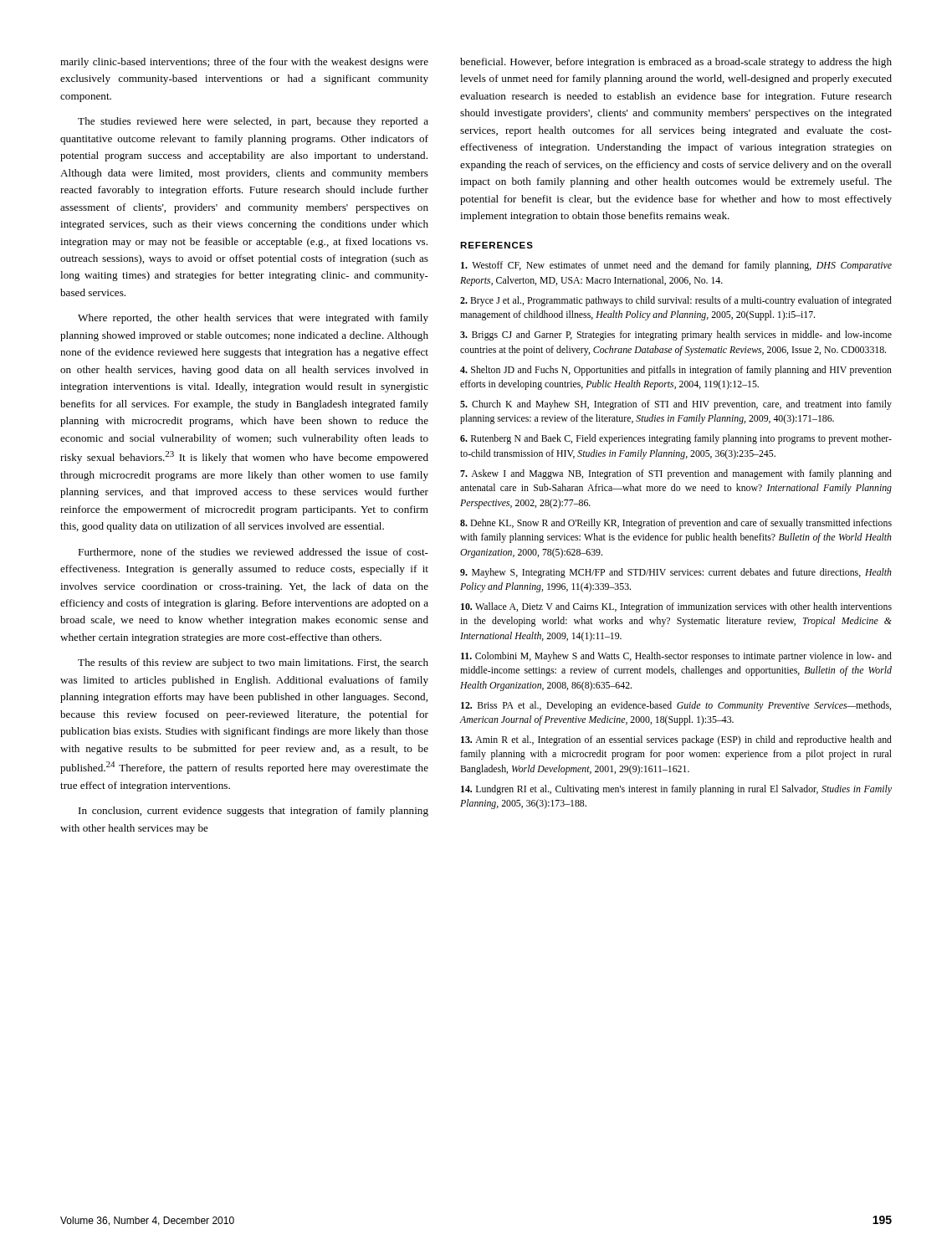Find the list item containing "12. Briss PA et al.,"
Viewport: 952px width, 1255px height.
676,712
